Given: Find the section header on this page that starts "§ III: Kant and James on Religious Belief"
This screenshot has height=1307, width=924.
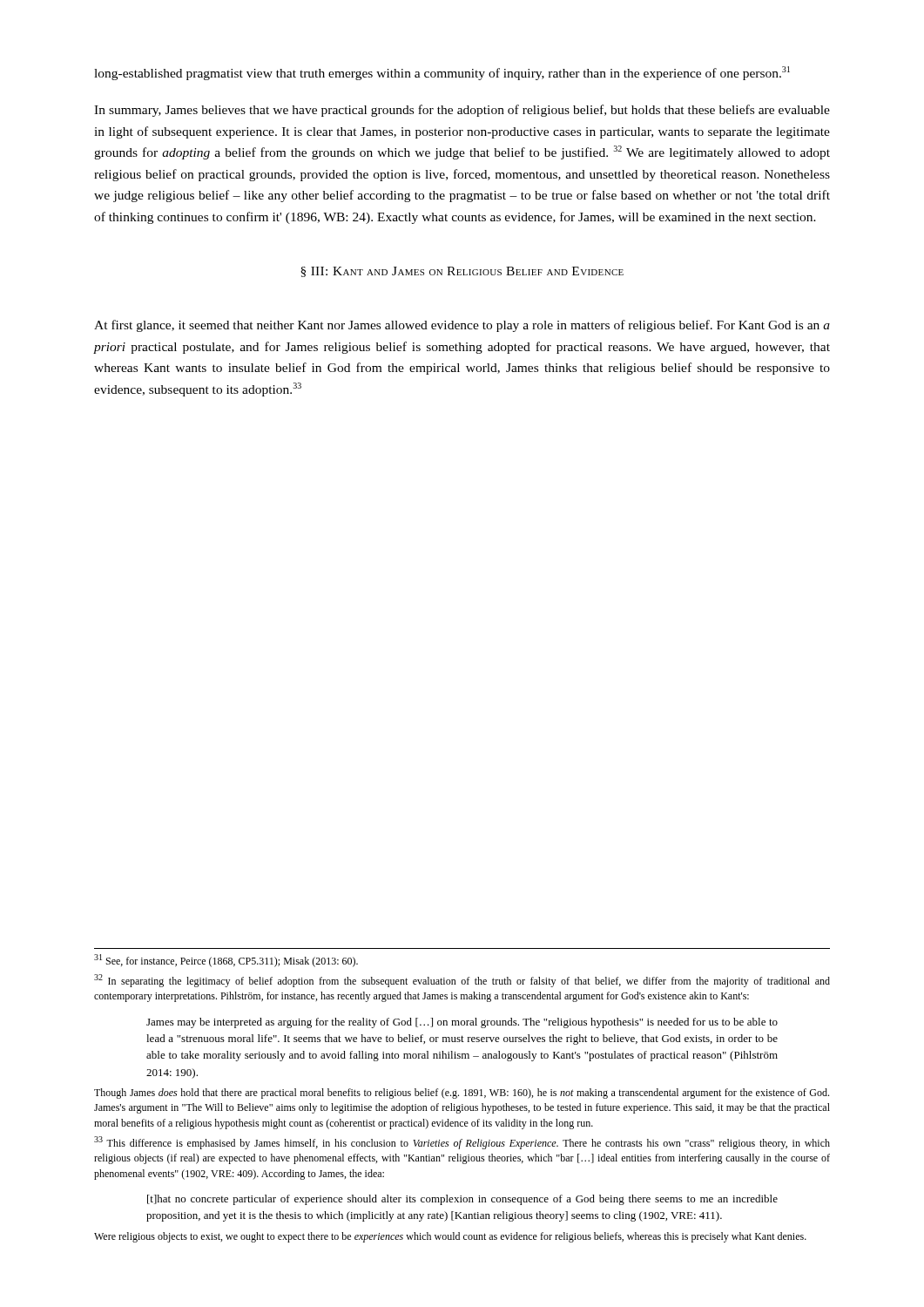Looking at the screenshot, I should coord(462,271).
